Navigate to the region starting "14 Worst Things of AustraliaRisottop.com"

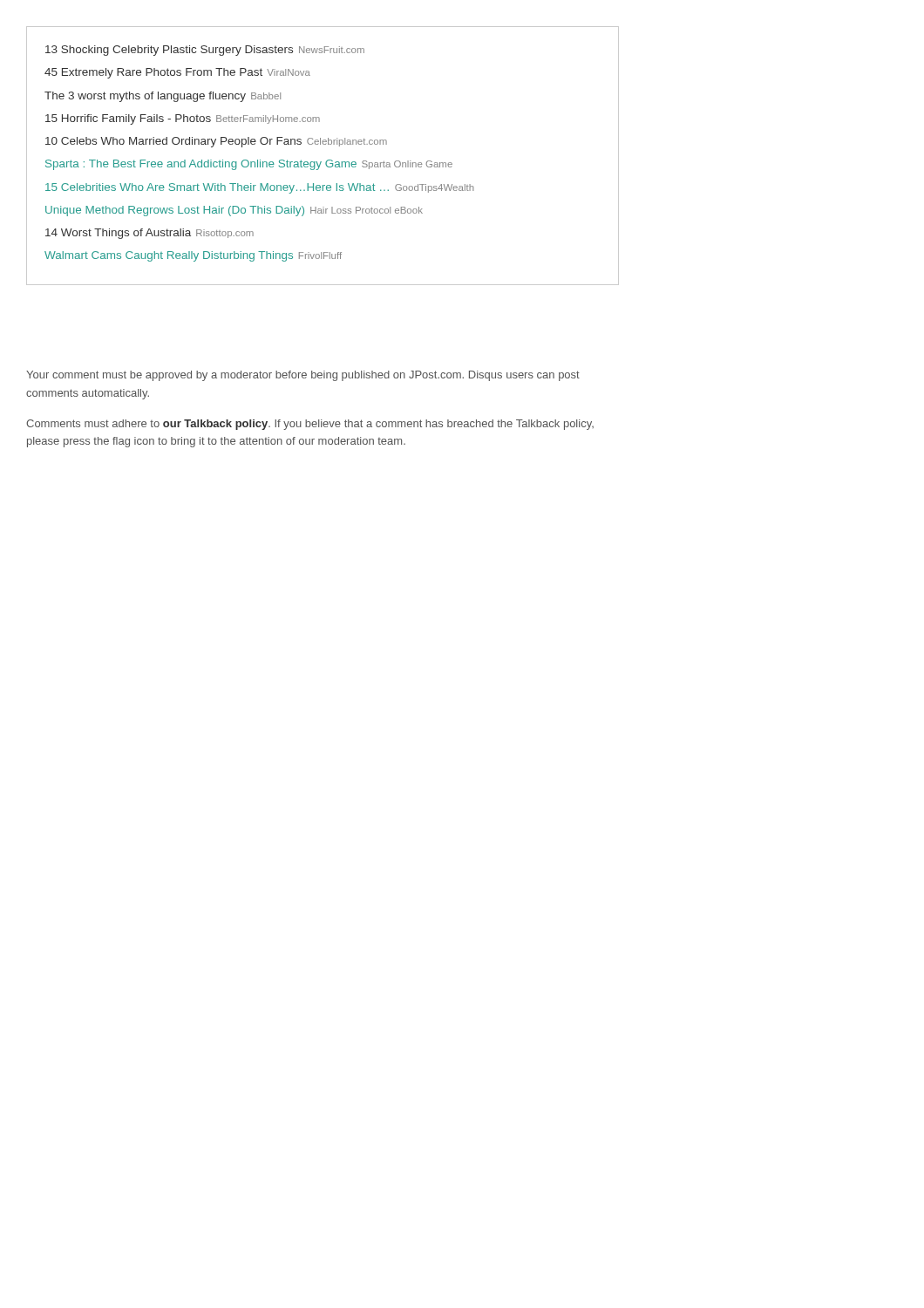(149, 232)
